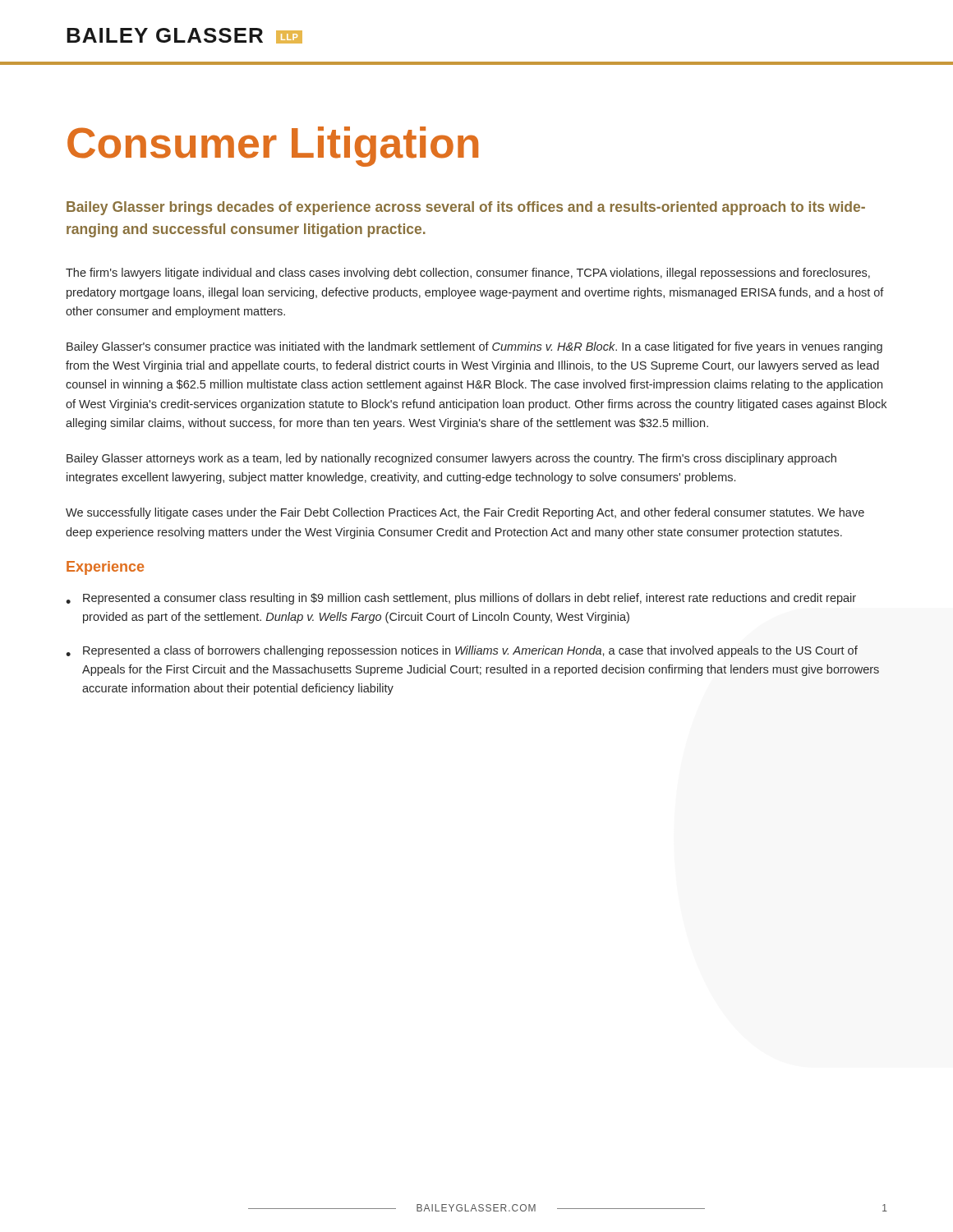Navigate to the text starting "The firm's lawyers litigate individual and"
Screen dimensions: 1232x953
tap(475, 292)
